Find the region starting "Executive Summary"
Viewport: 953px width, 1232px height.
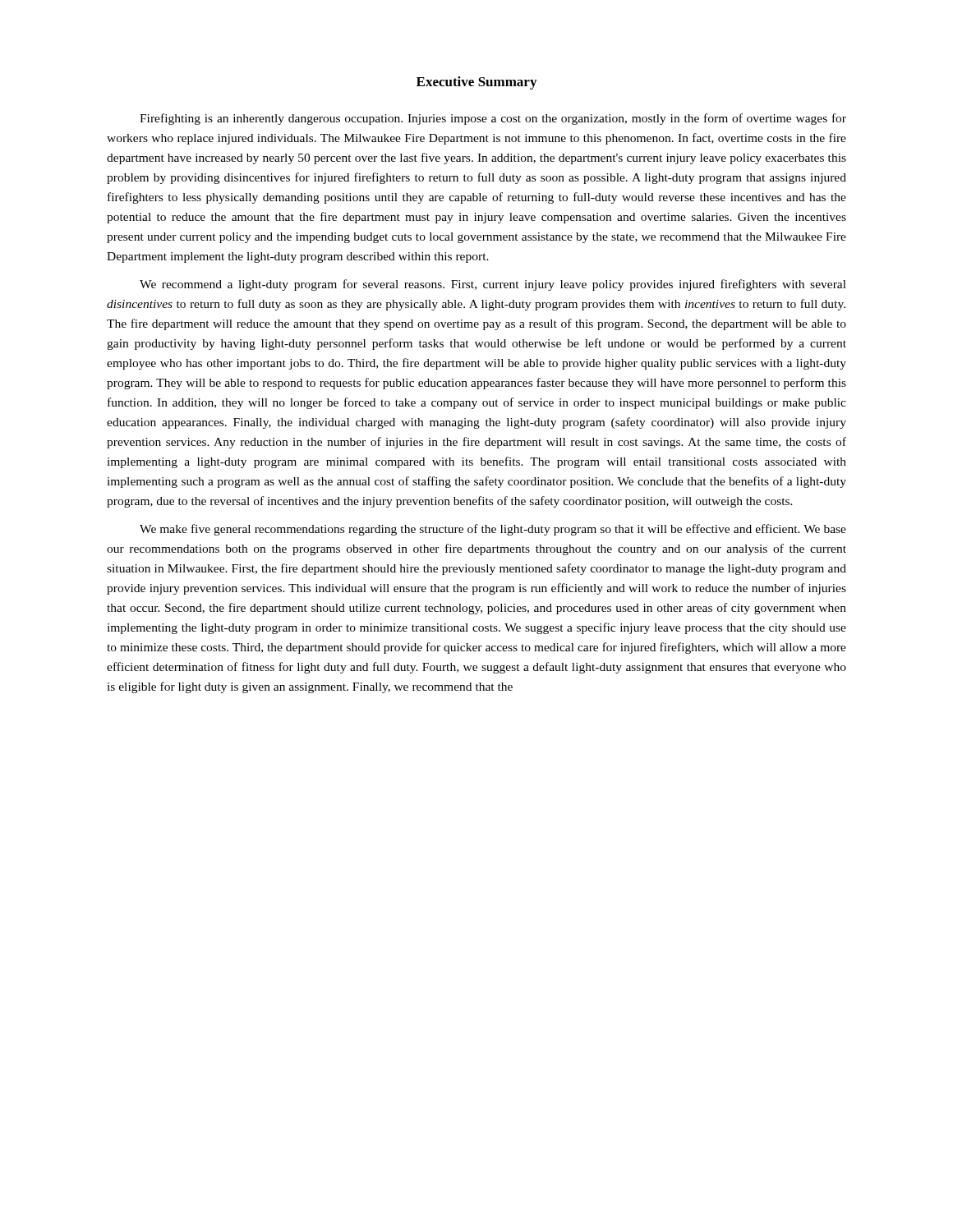pyautogui.click(x=476, y=82)
